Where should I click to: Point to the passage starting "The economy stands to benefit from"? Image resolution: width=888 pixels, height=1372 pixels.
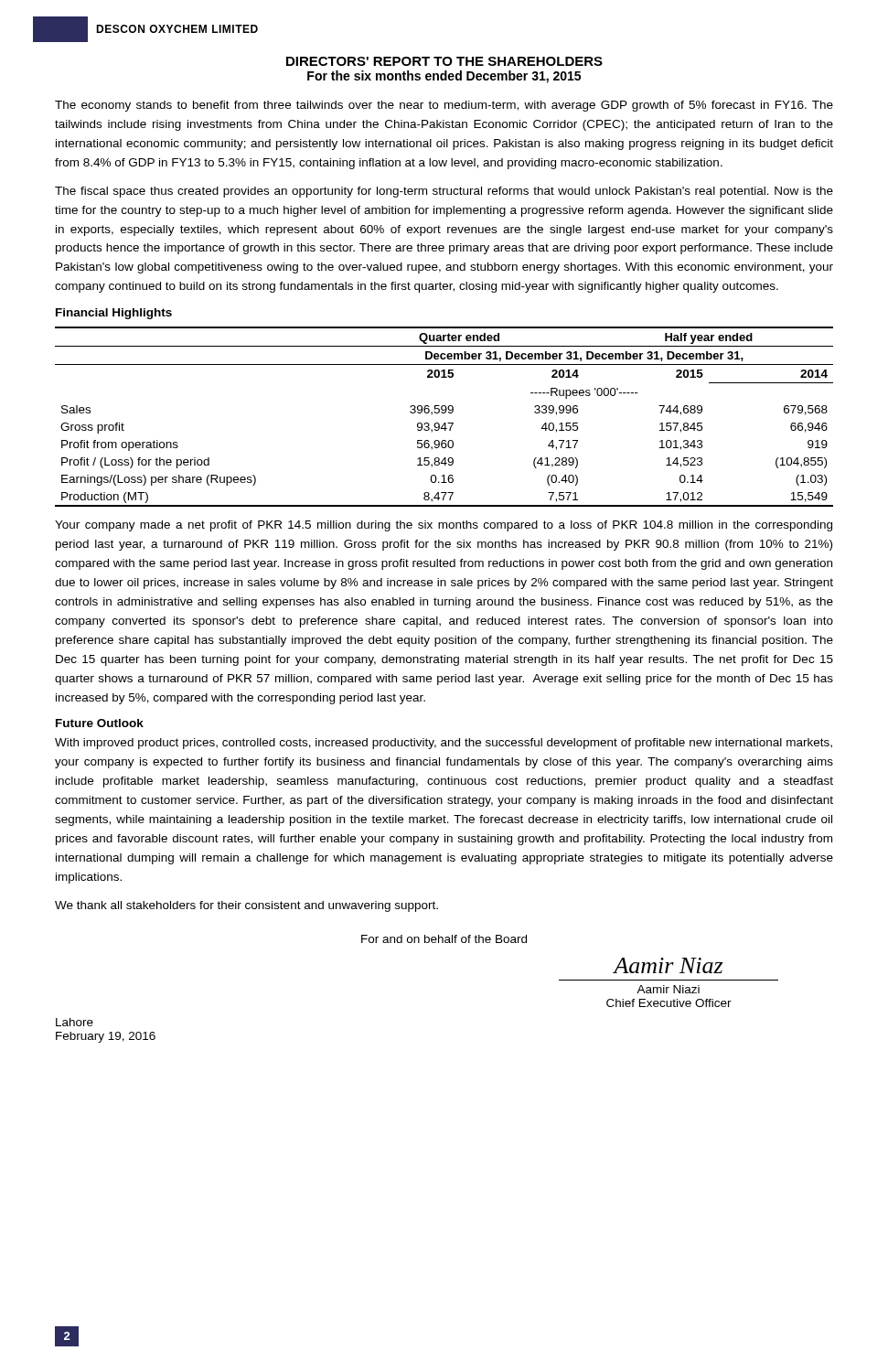point(444,134)
